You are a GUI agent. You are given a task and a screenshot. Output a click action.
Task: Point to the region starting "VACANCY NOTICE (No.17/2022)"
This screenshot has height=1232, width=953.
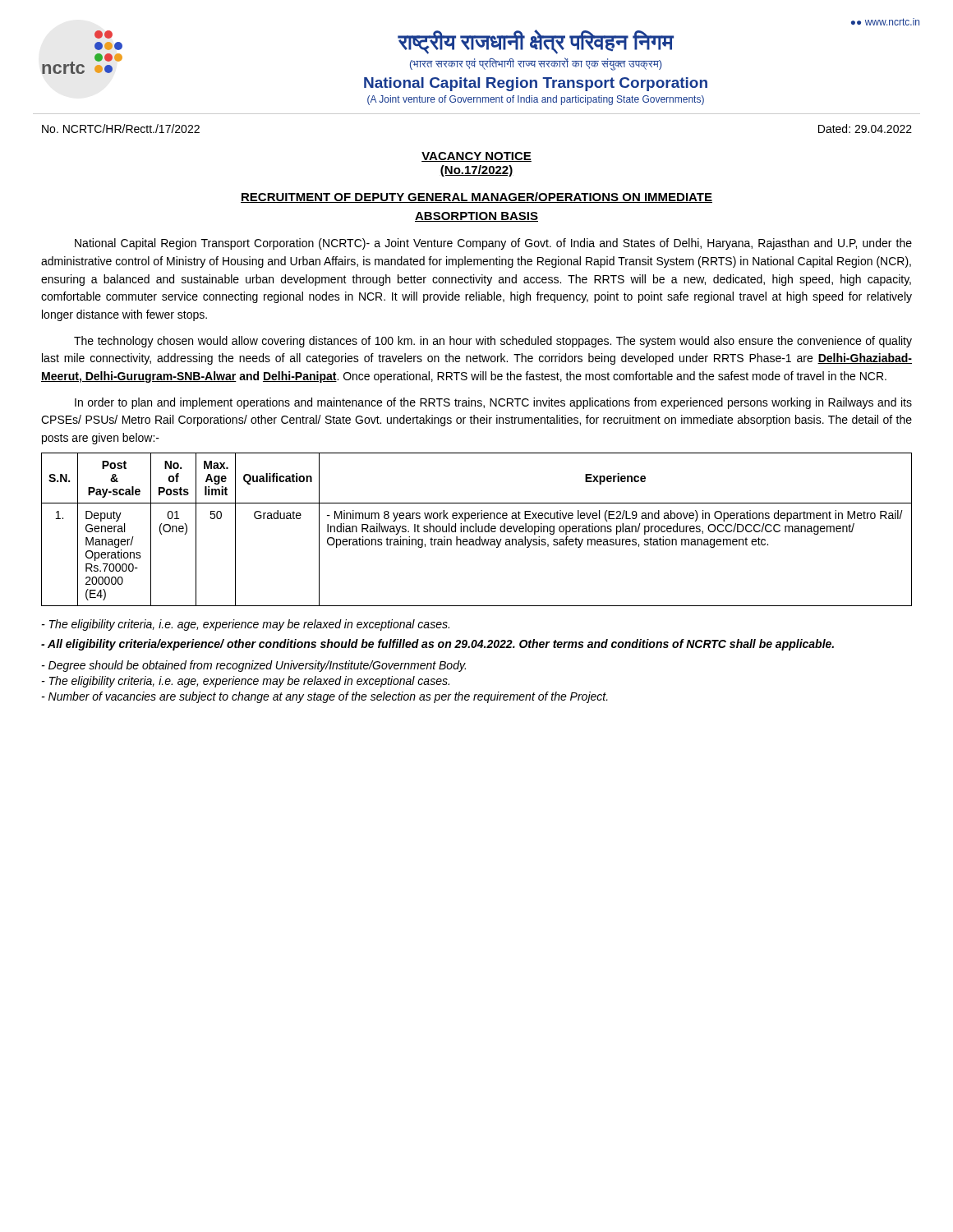[476, 163]
